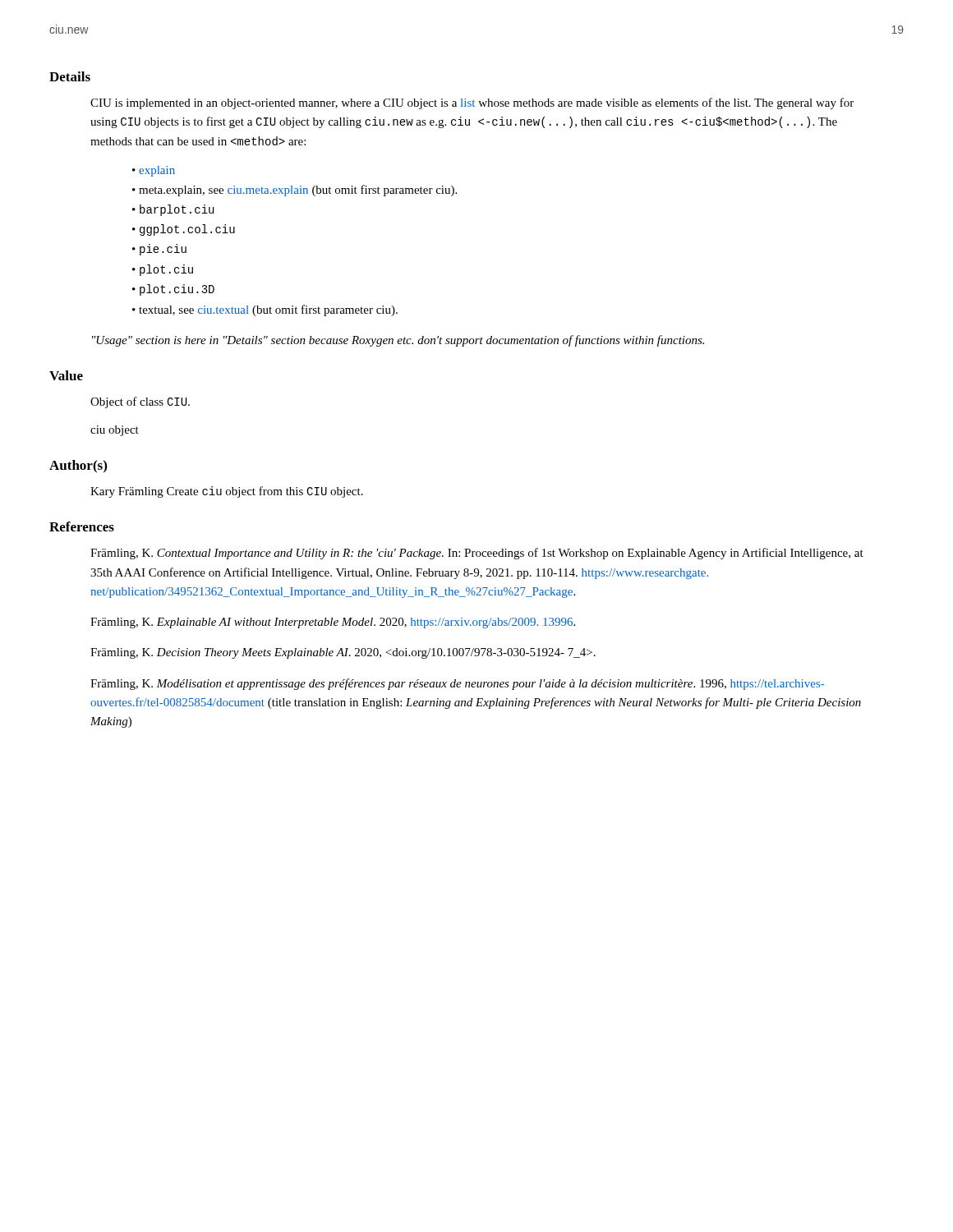This screenshot has width=953, height=1232.
Task: Navigate to the text starting "textual, see ciu.textual (but"
Action: pyautogui.click(x=269, y=309)
